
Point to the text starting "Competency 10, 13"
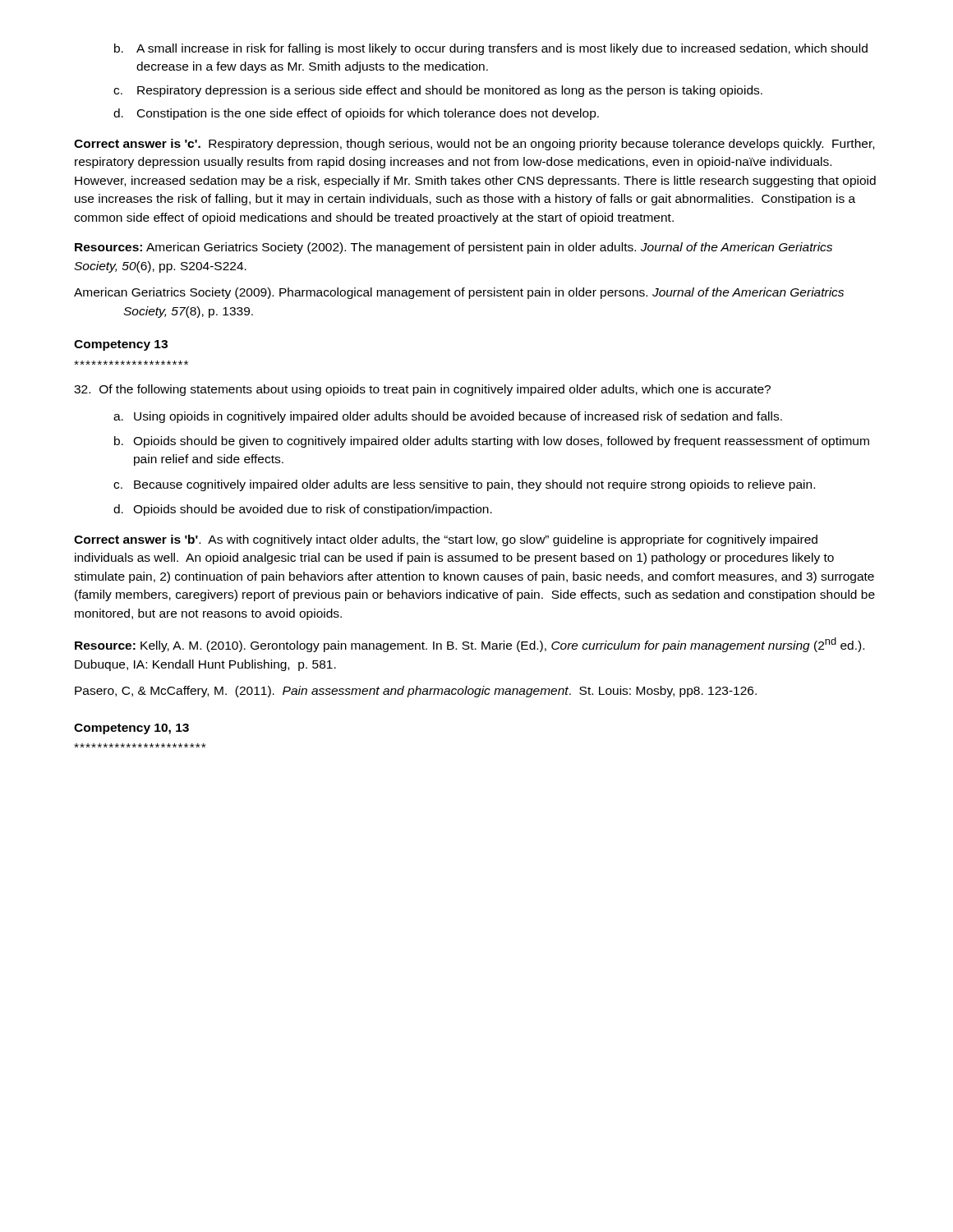[x=132, y=727]
